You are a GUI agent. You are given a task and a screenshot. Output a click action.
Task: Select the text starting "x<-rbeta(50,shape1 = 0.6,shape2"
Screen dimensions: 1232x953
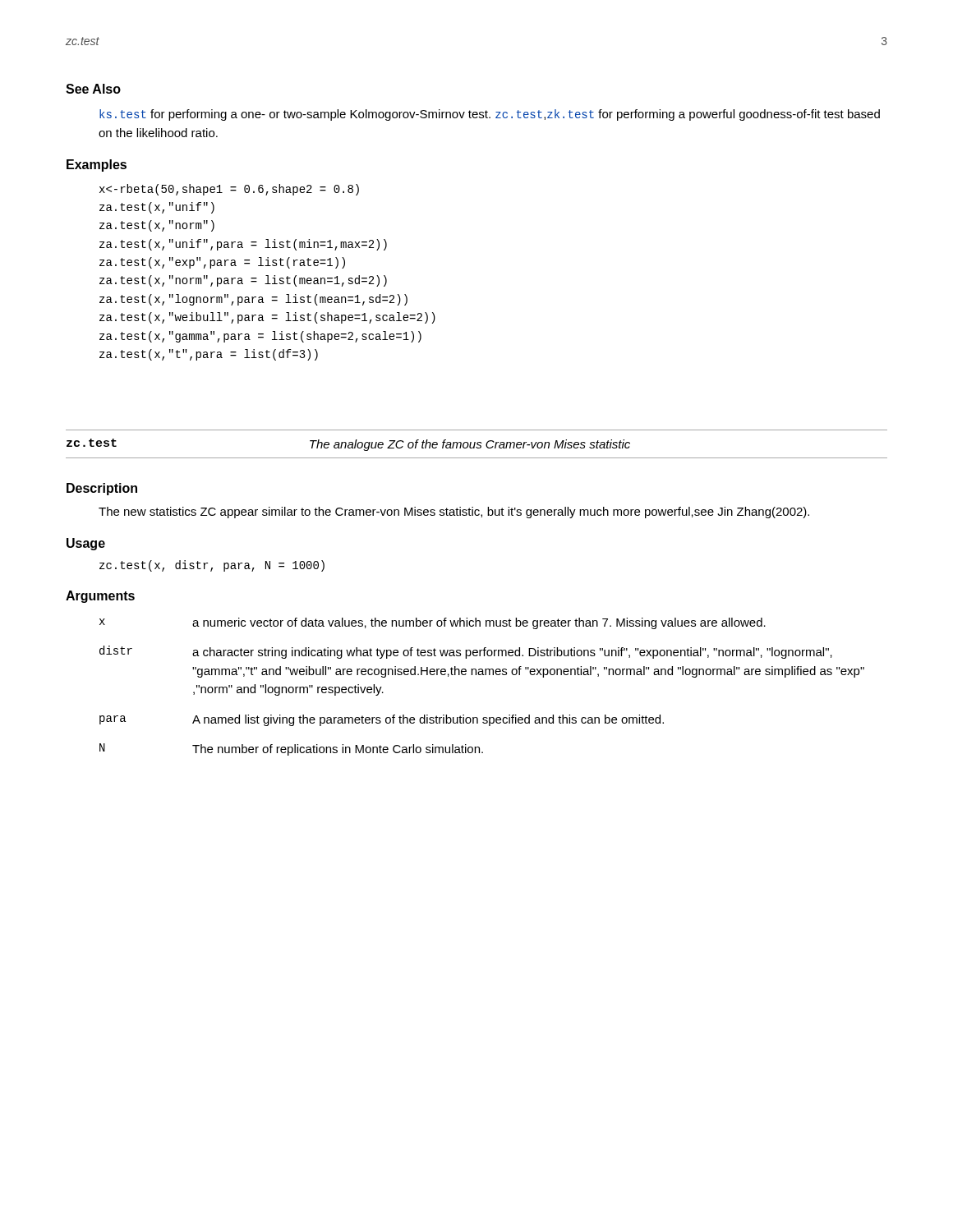(229, 190)
